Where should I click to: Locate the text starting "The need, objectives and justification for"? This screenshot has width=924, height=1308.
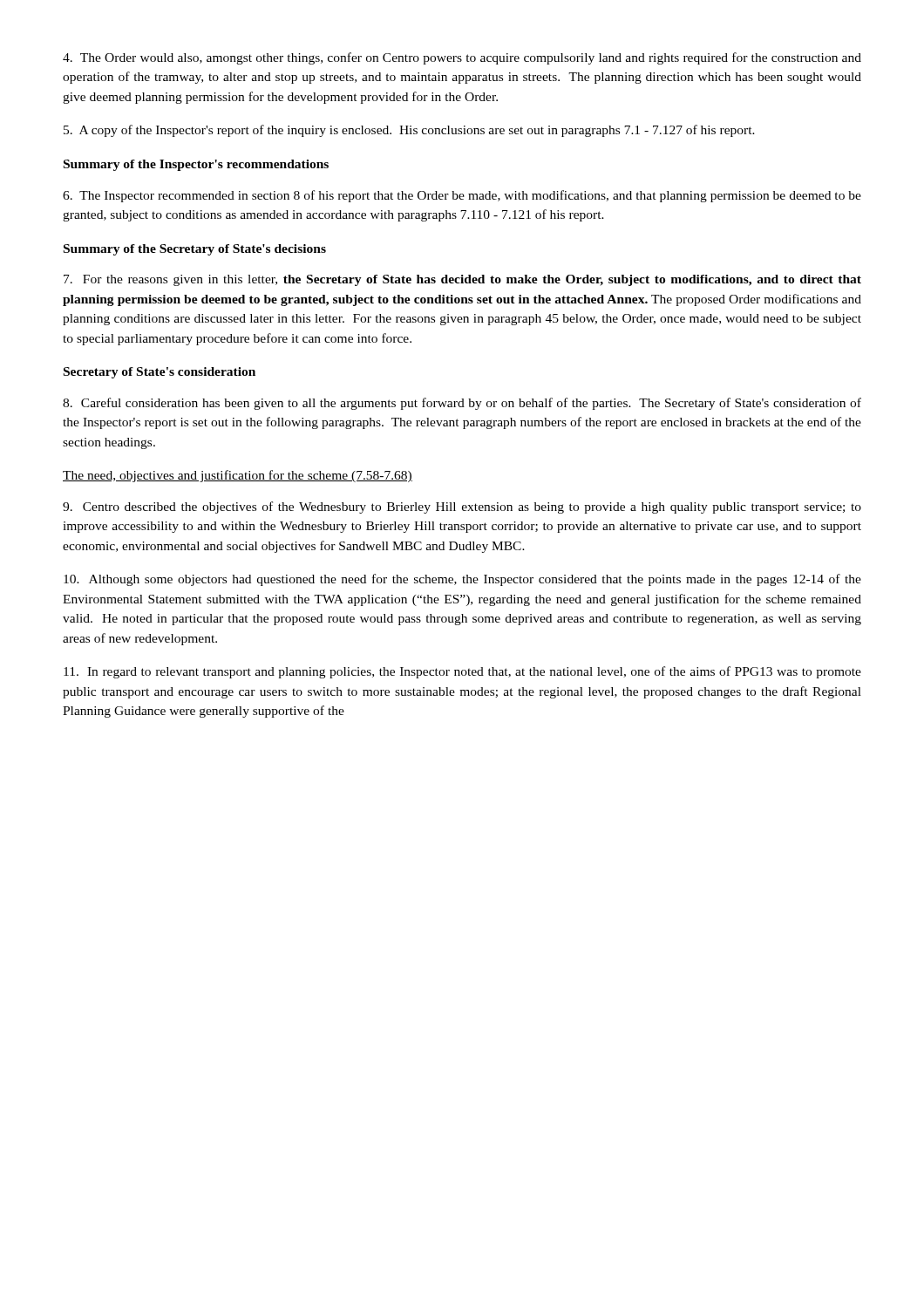click(x=238, y=476)
